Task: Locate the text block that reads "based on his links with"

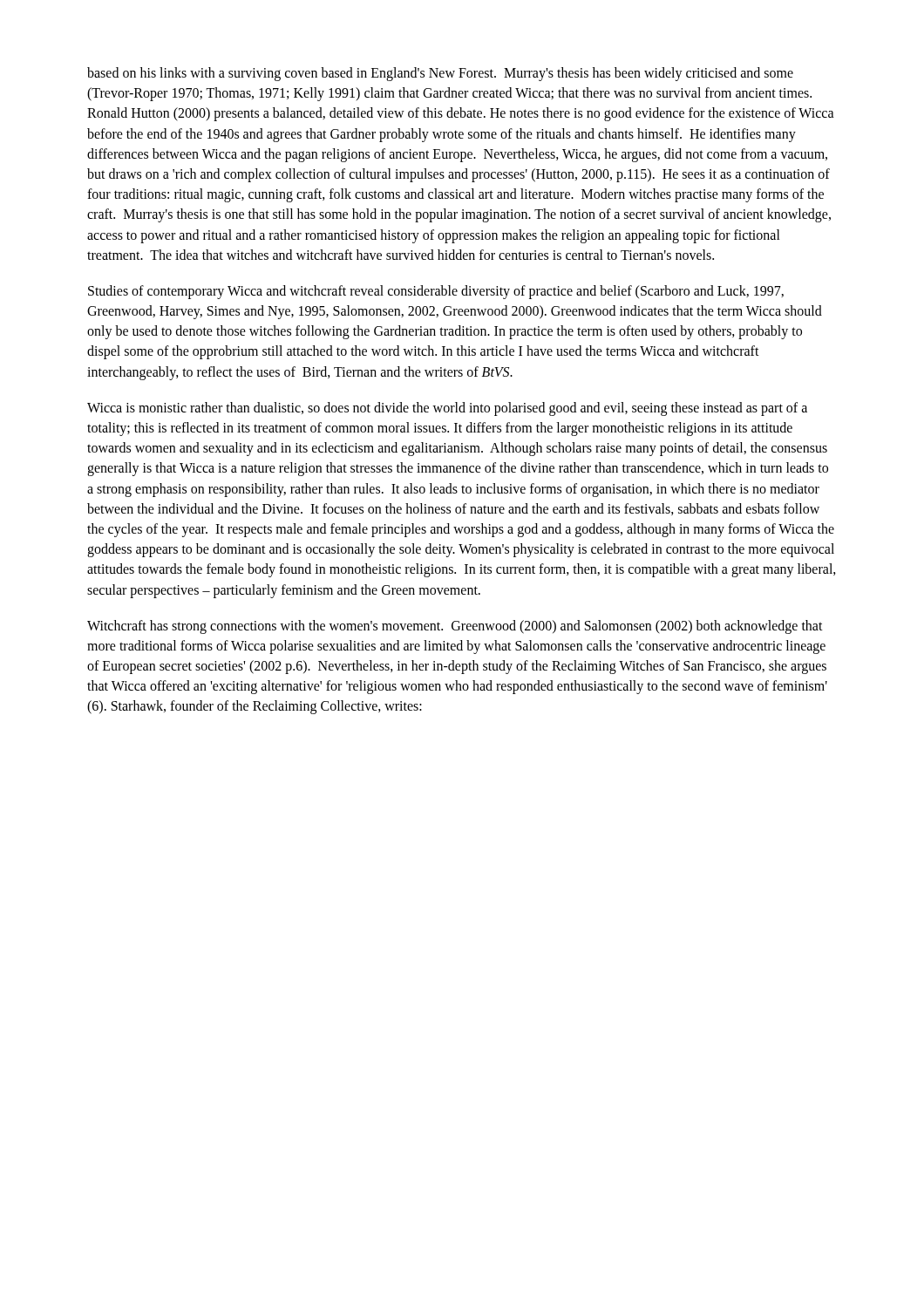Action: (x=460, y=164)
